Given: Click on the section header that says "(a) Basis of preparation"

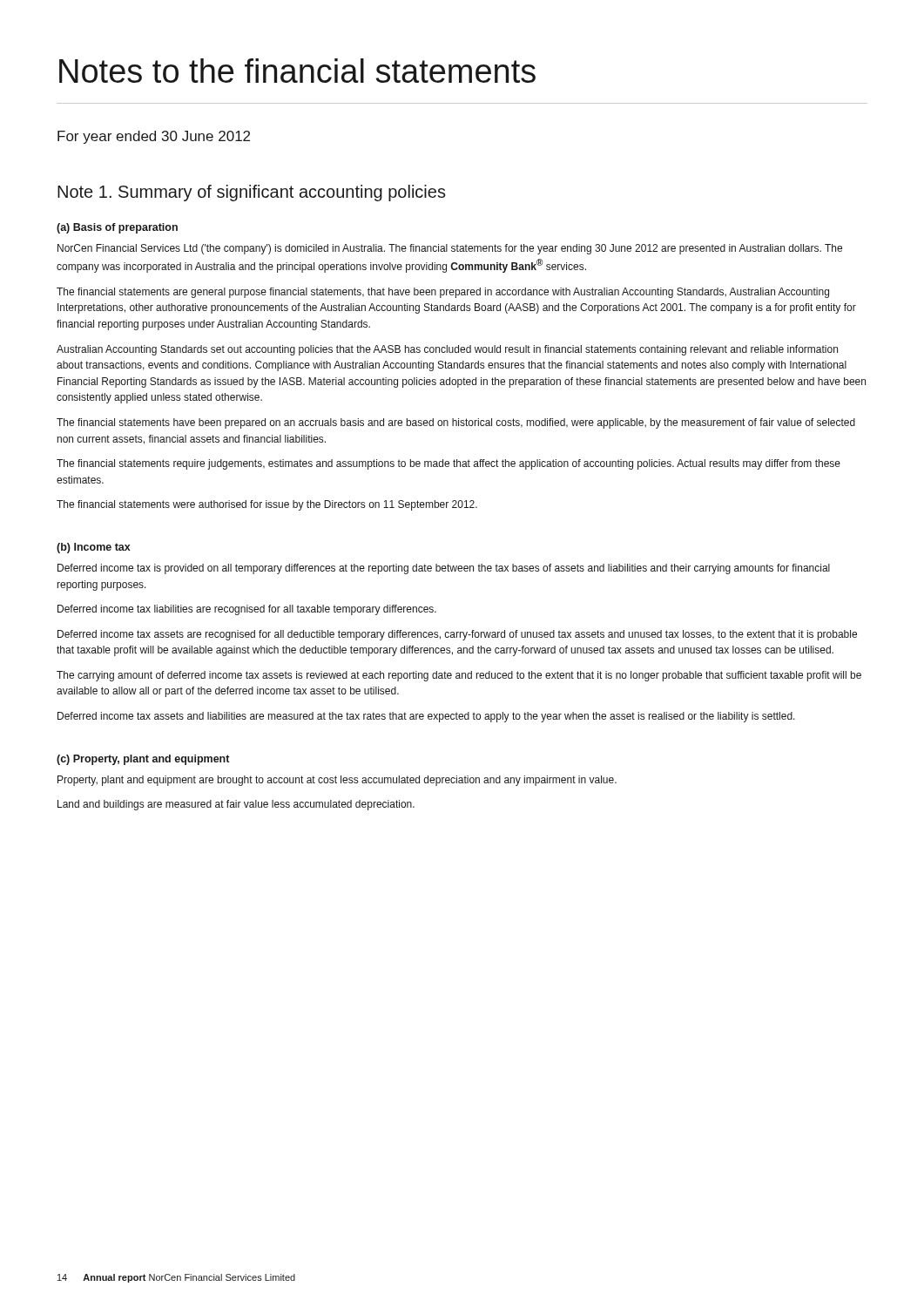Looking at the screenshot, I should point(117,227).
